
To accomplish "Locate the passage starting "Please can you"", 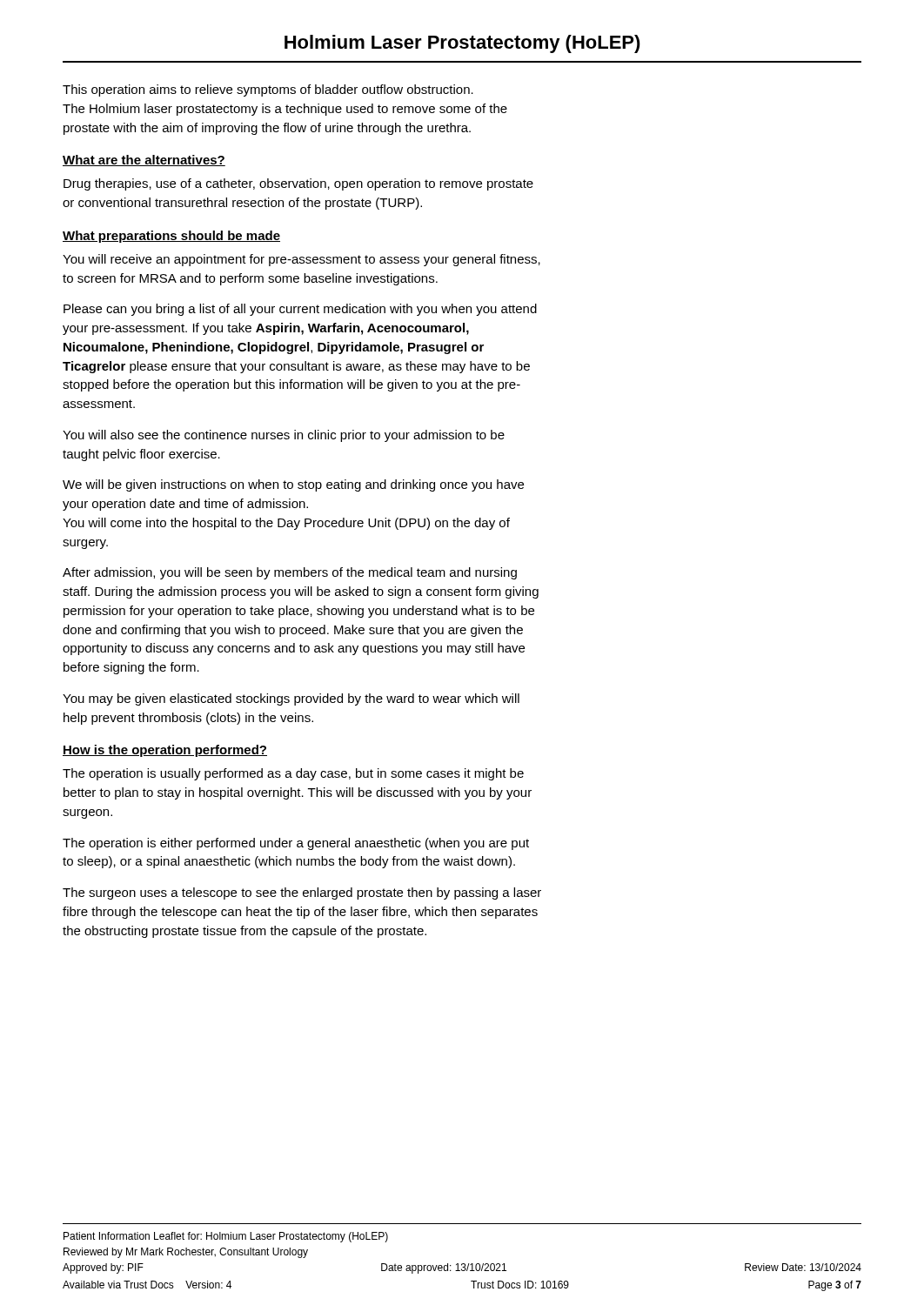I will coord(300,356).
